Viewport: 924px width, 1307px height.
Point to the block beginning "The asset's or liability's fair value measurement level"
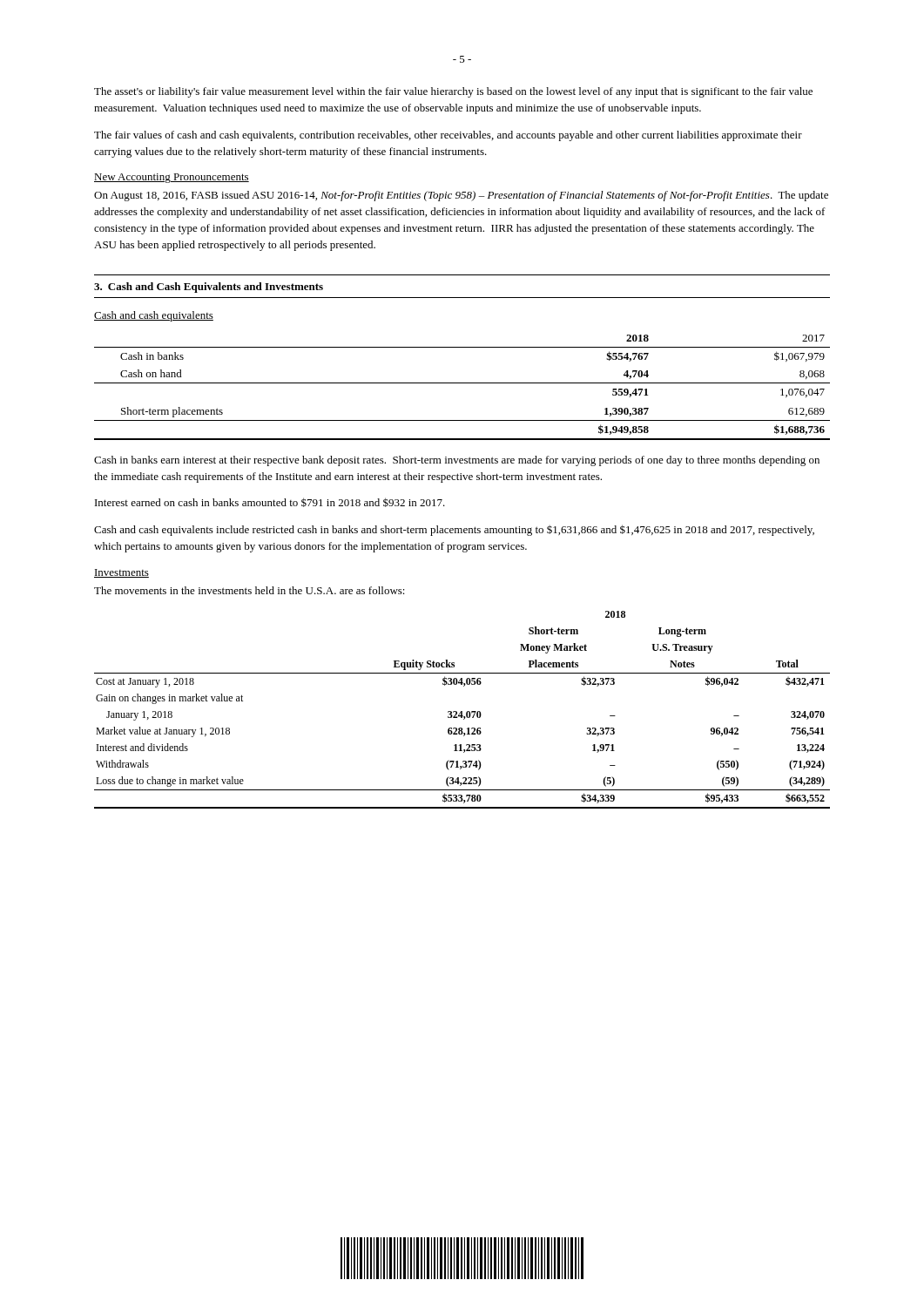pyautogui.click(x=454, y=99)
